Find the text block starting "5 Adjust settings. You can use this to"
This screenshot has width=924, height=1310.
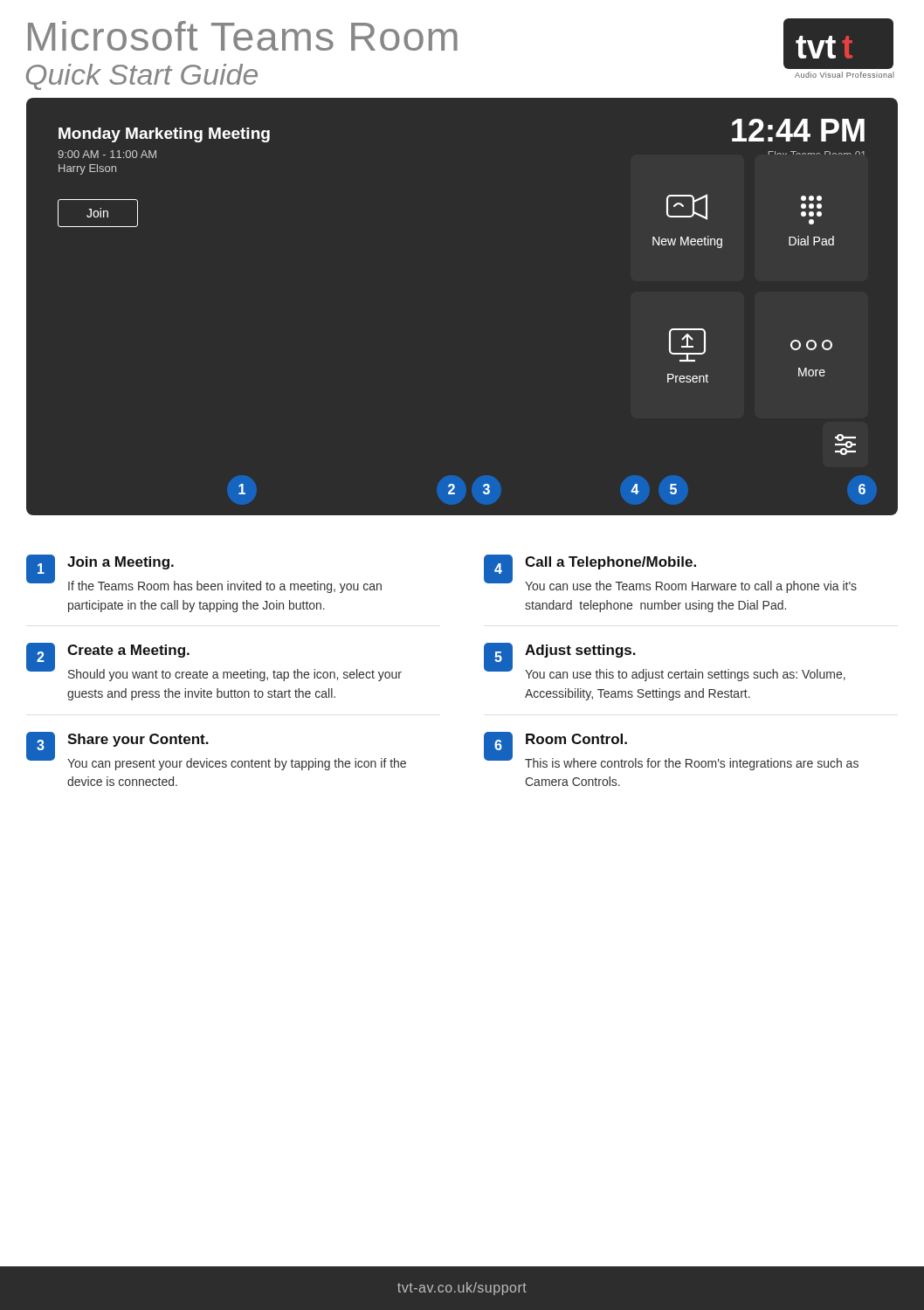pyautogui.click(x=691, y=673)
